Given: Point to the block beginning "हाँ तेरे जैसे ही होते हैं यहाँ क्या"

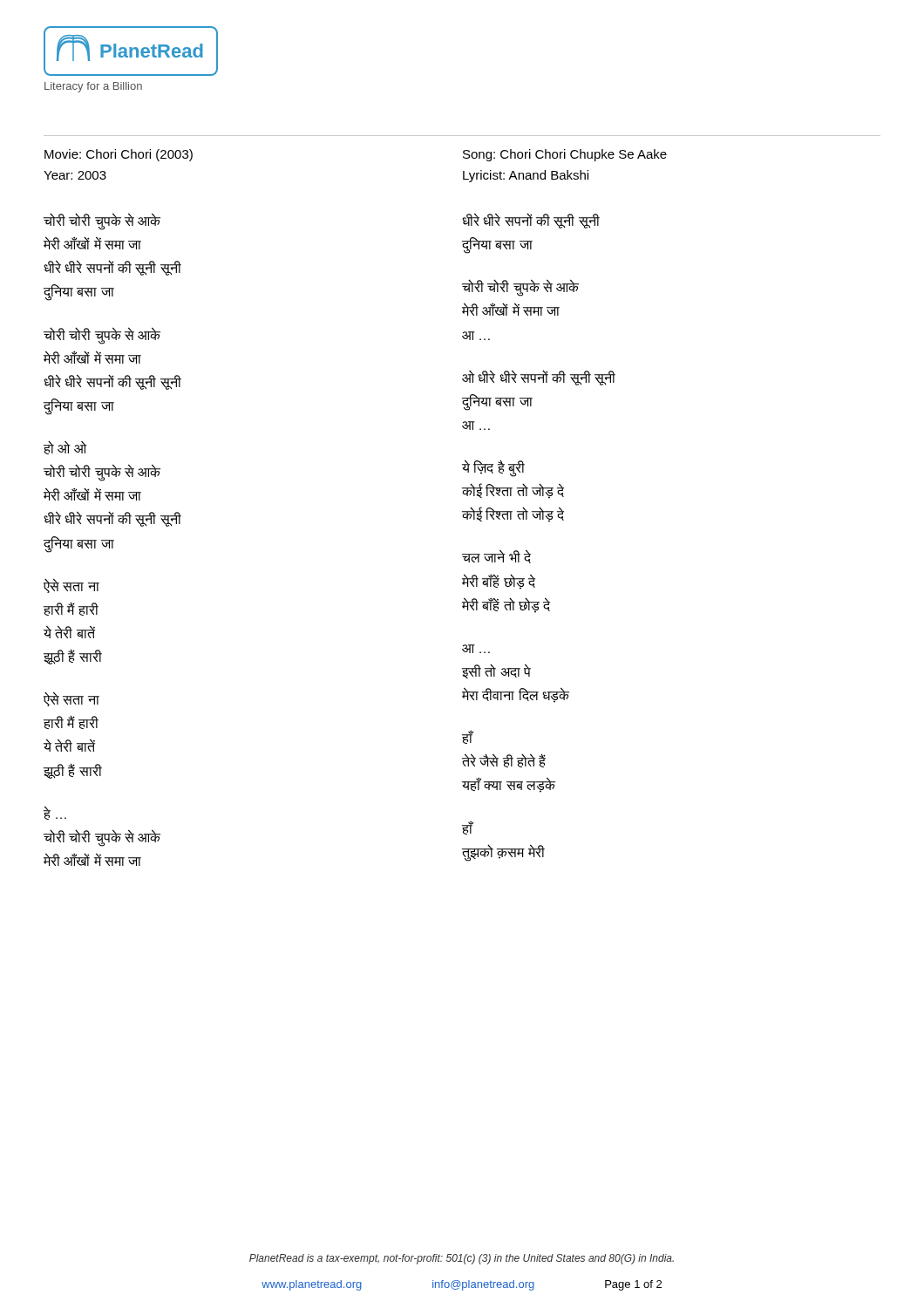Looking at the screenshot, I should click(x=468, y=737).
